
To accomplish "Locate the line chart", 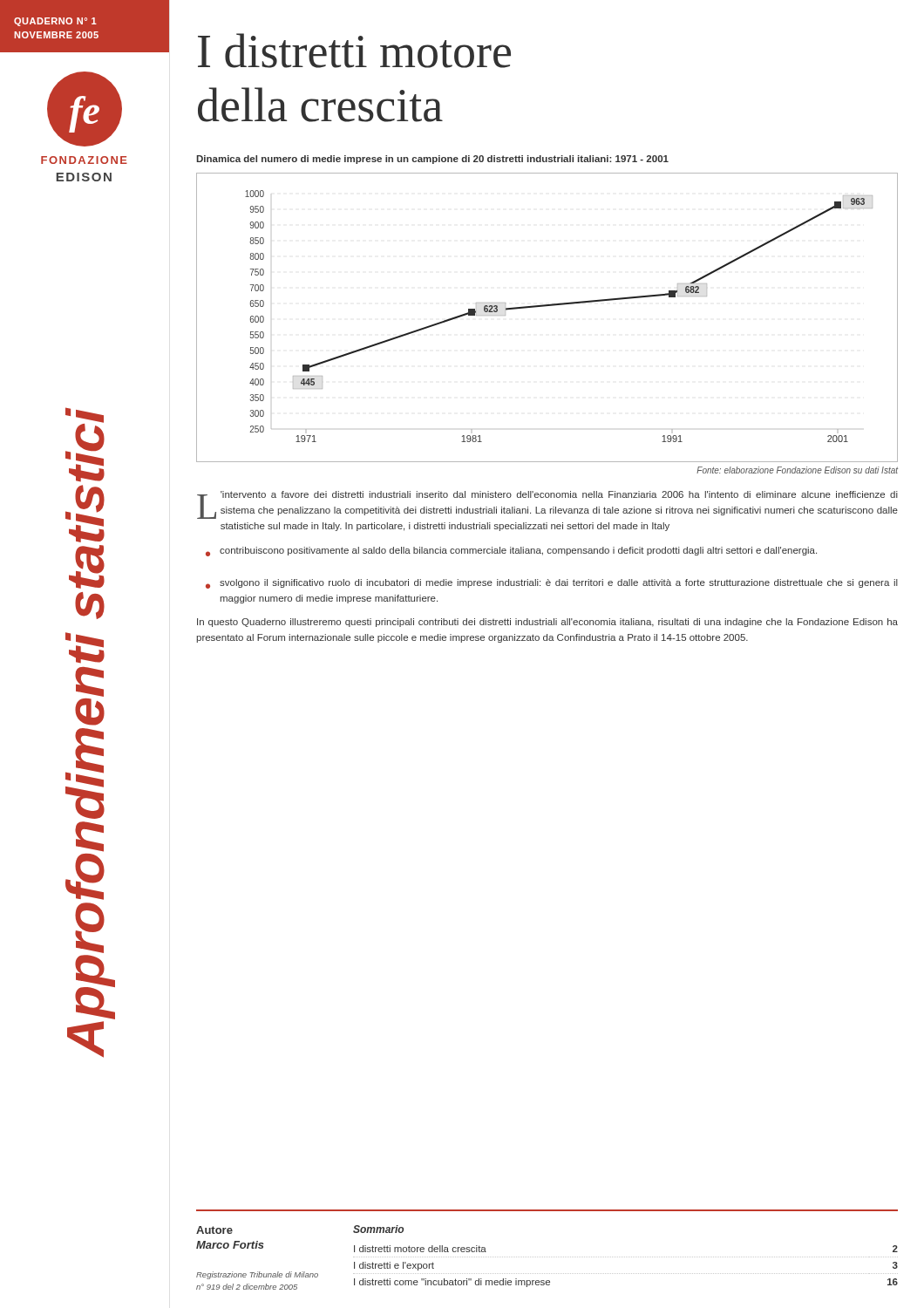I will 547,318.
